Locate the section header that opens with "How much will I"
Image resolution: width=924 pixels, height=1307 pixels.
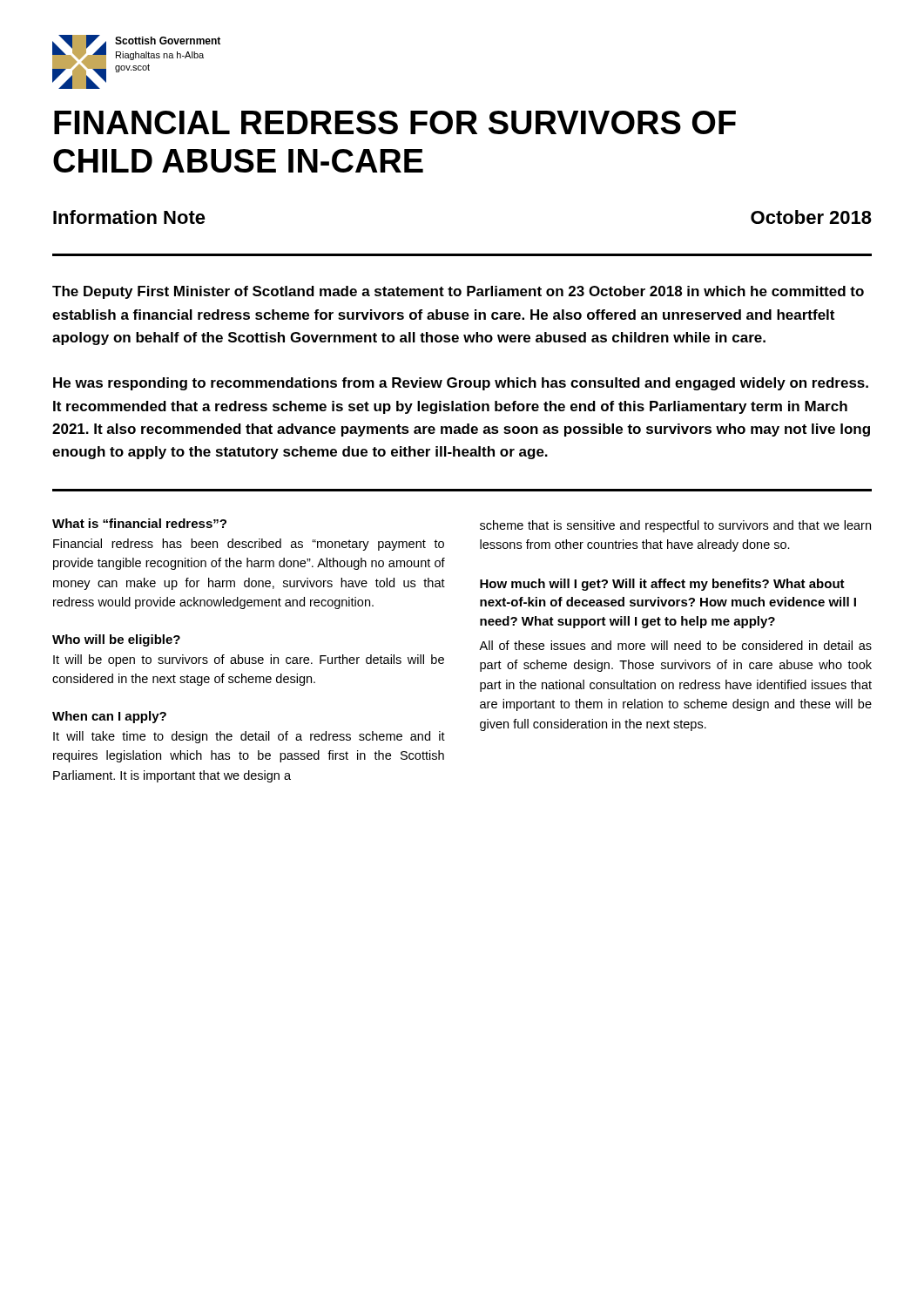[676, 602]
